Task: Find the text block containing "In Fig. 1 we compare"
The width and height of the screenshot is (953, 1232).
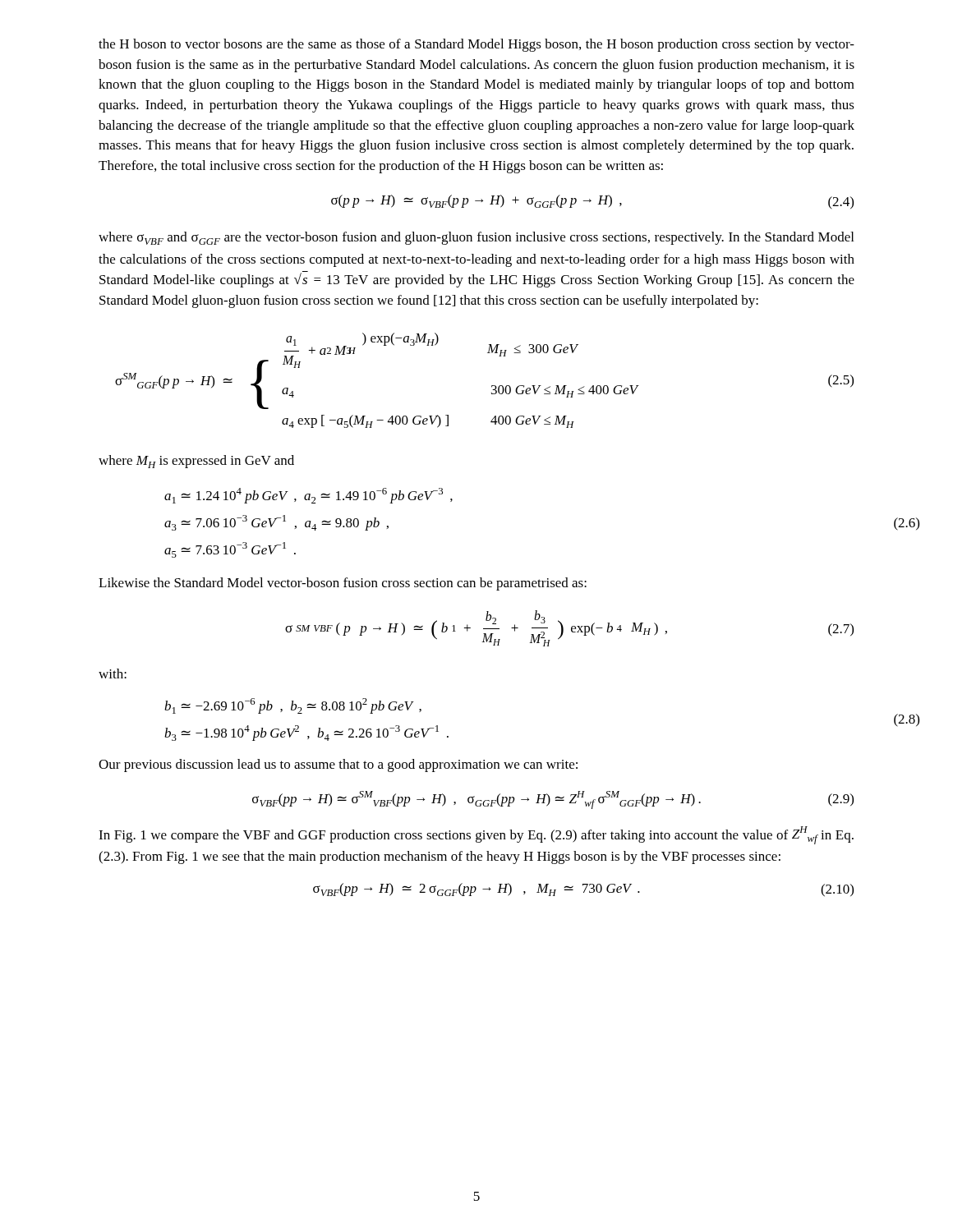Action: [476, 844]
